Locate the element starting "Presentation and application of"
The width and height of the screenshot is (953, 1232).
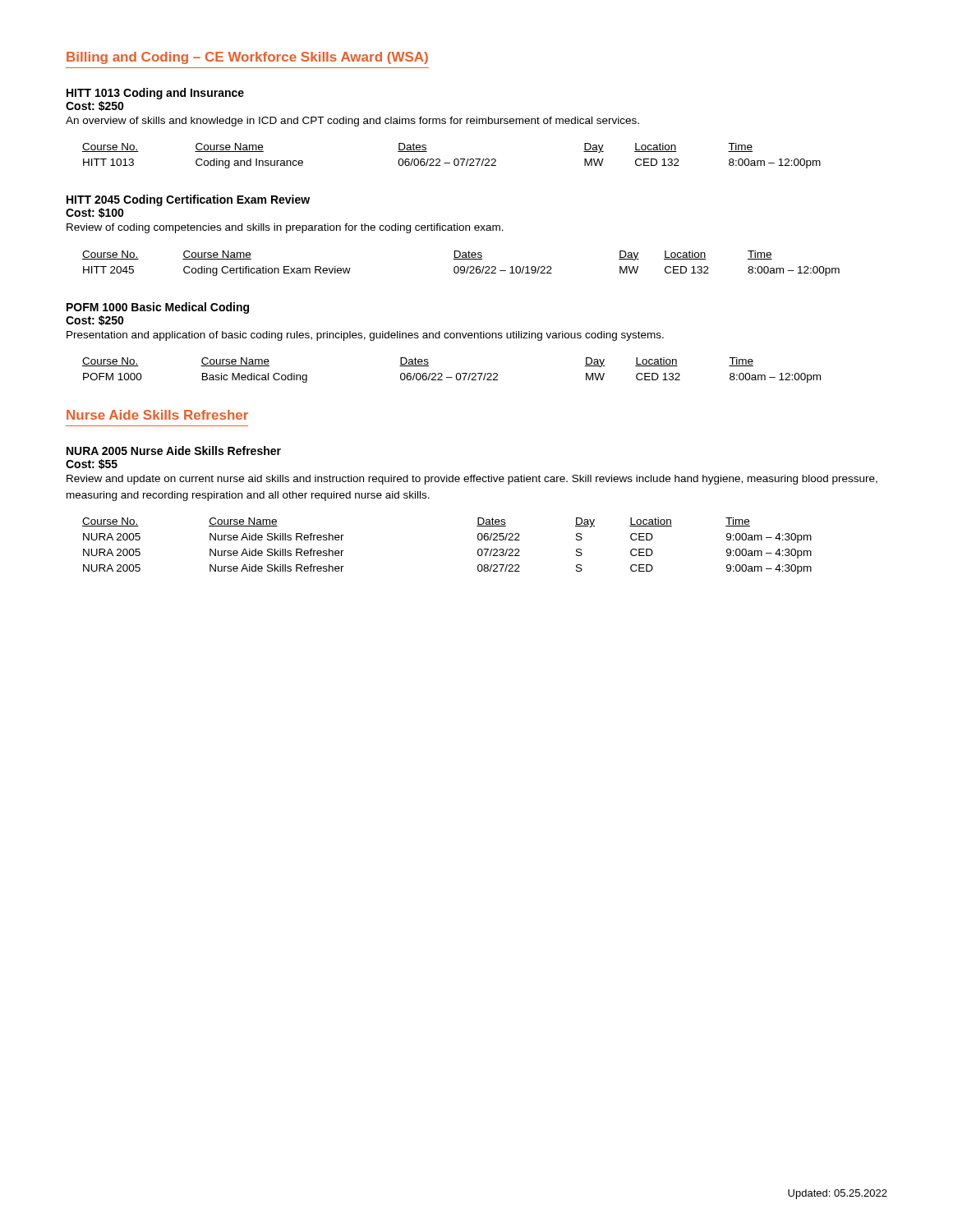point(365,334)
